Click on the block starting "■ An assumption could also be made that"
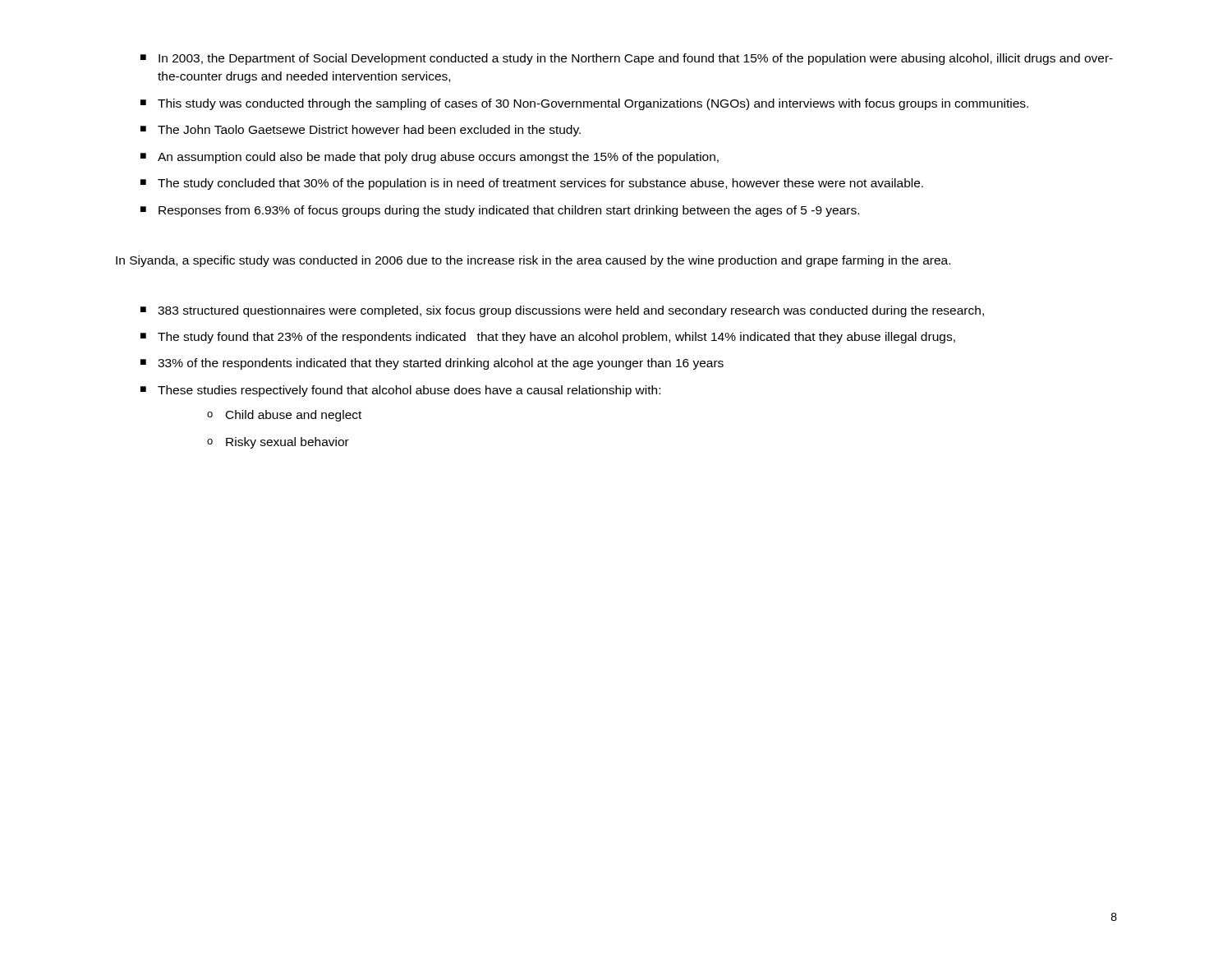 pyautogui.click(x=430, y=157)
